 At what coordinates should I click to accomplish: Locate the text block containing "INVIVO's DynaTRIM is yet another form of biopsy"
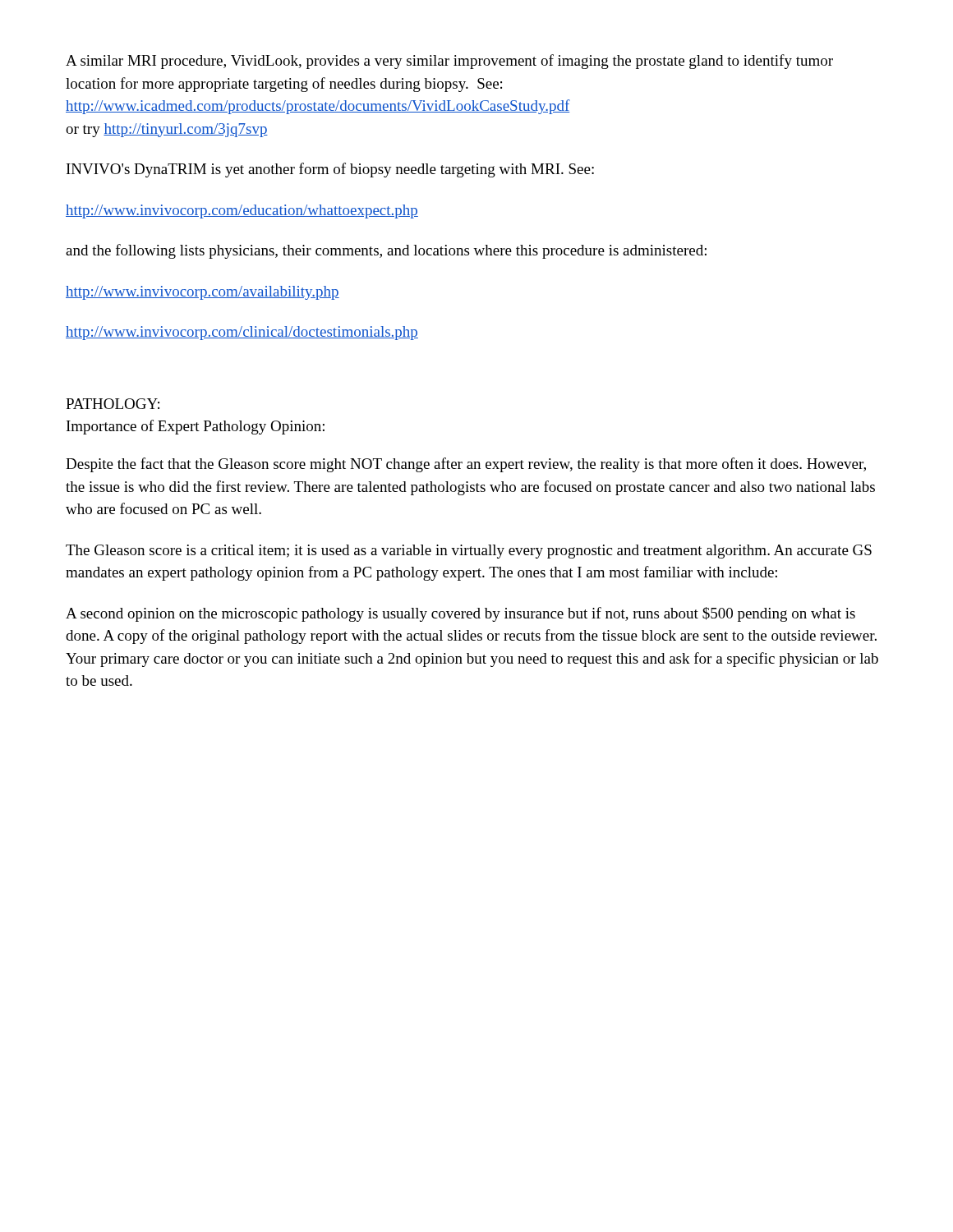pos(330,169)
